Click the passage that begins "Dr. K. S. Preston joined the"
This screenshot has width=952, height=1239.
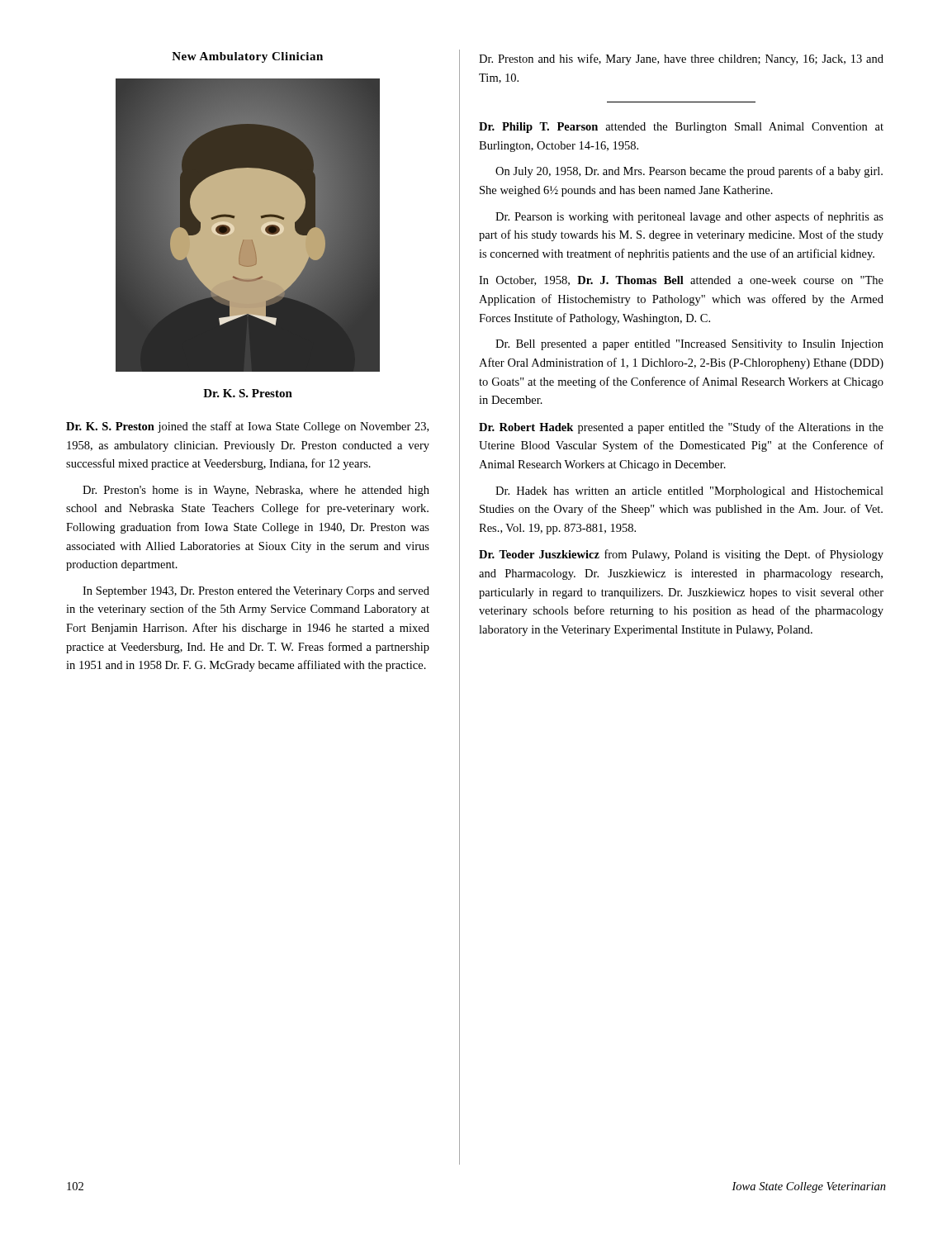[x=248, y=546]
